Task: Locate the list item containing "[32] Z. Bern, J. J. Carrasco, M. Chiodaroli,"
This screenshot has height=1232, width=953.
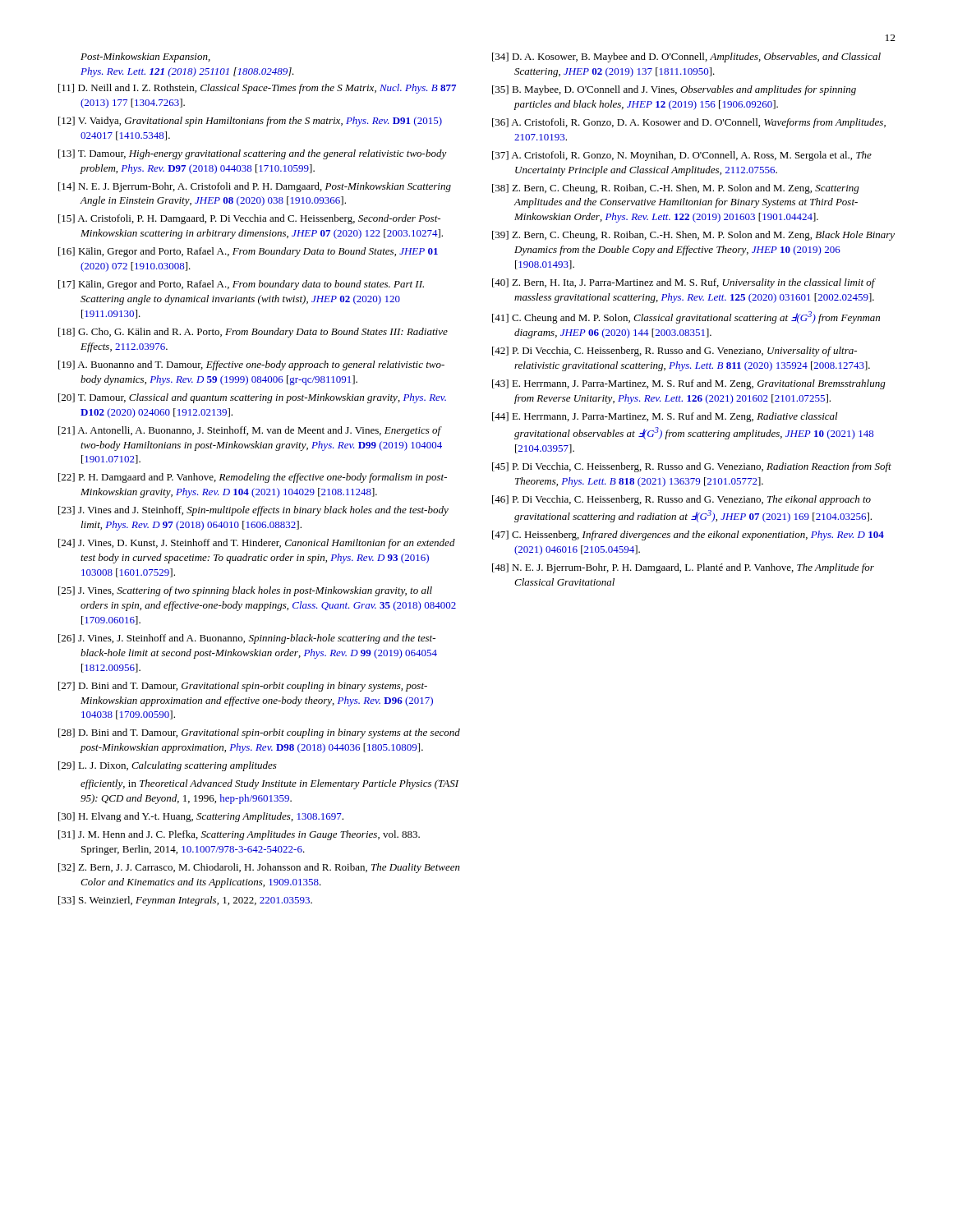Action: click(x=259, y=874)
